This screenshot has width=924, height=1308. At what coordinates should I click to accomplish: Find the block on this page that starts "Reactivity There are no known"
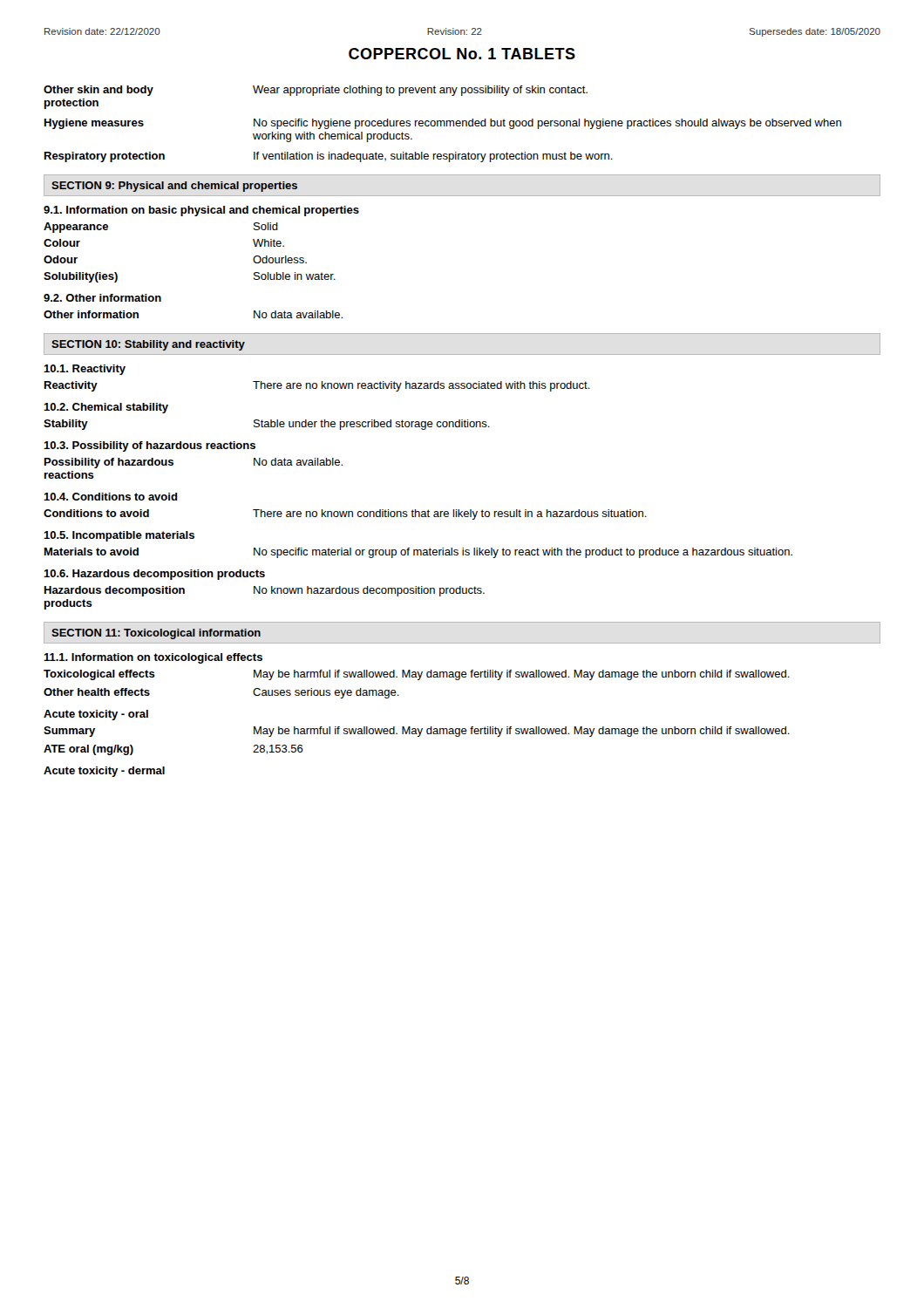click(462, 385)
